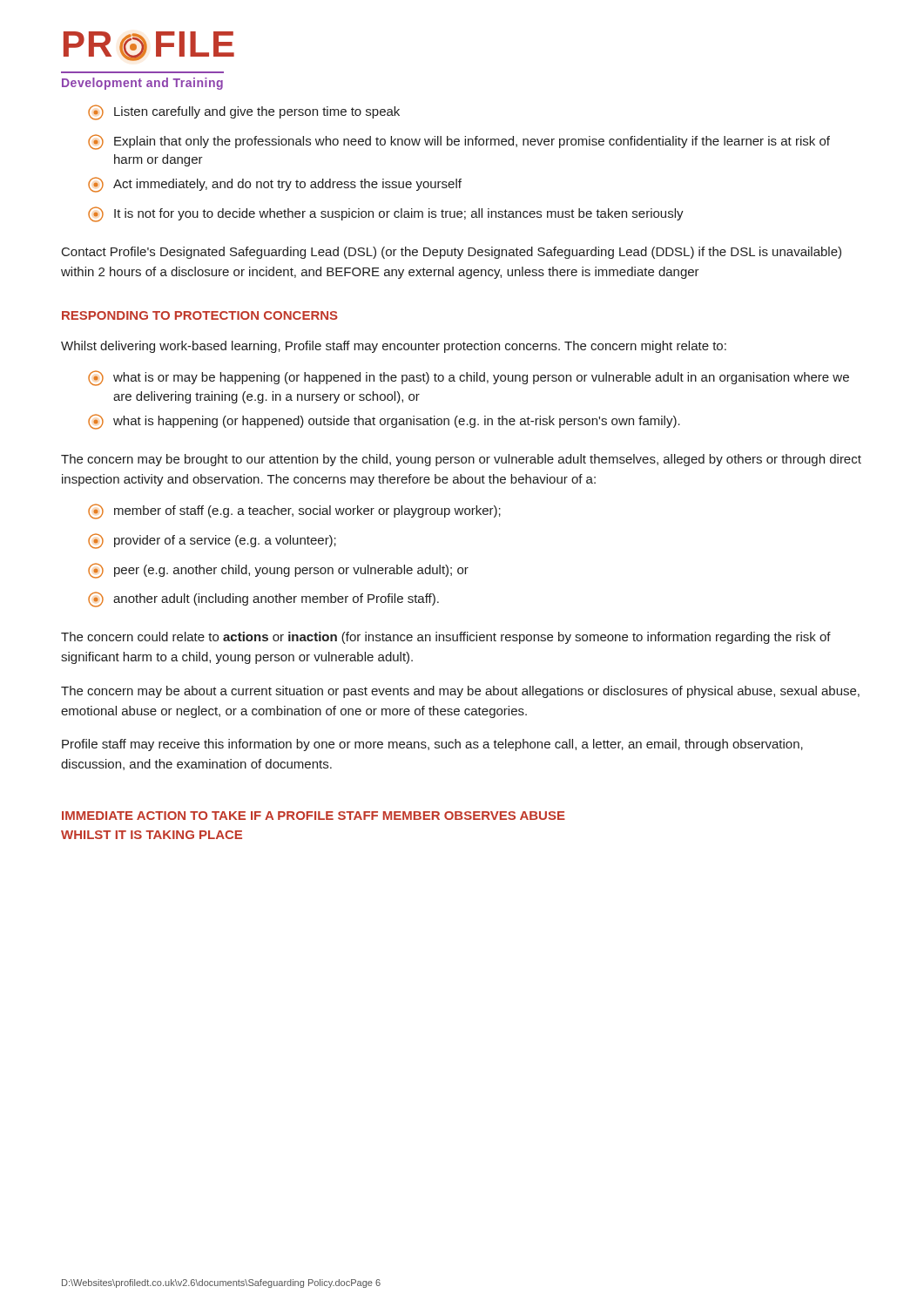
Task: Click on the section header containing "RESPONDING TO PROTECTION CONCERNS"
Action: tap(199, 315)
